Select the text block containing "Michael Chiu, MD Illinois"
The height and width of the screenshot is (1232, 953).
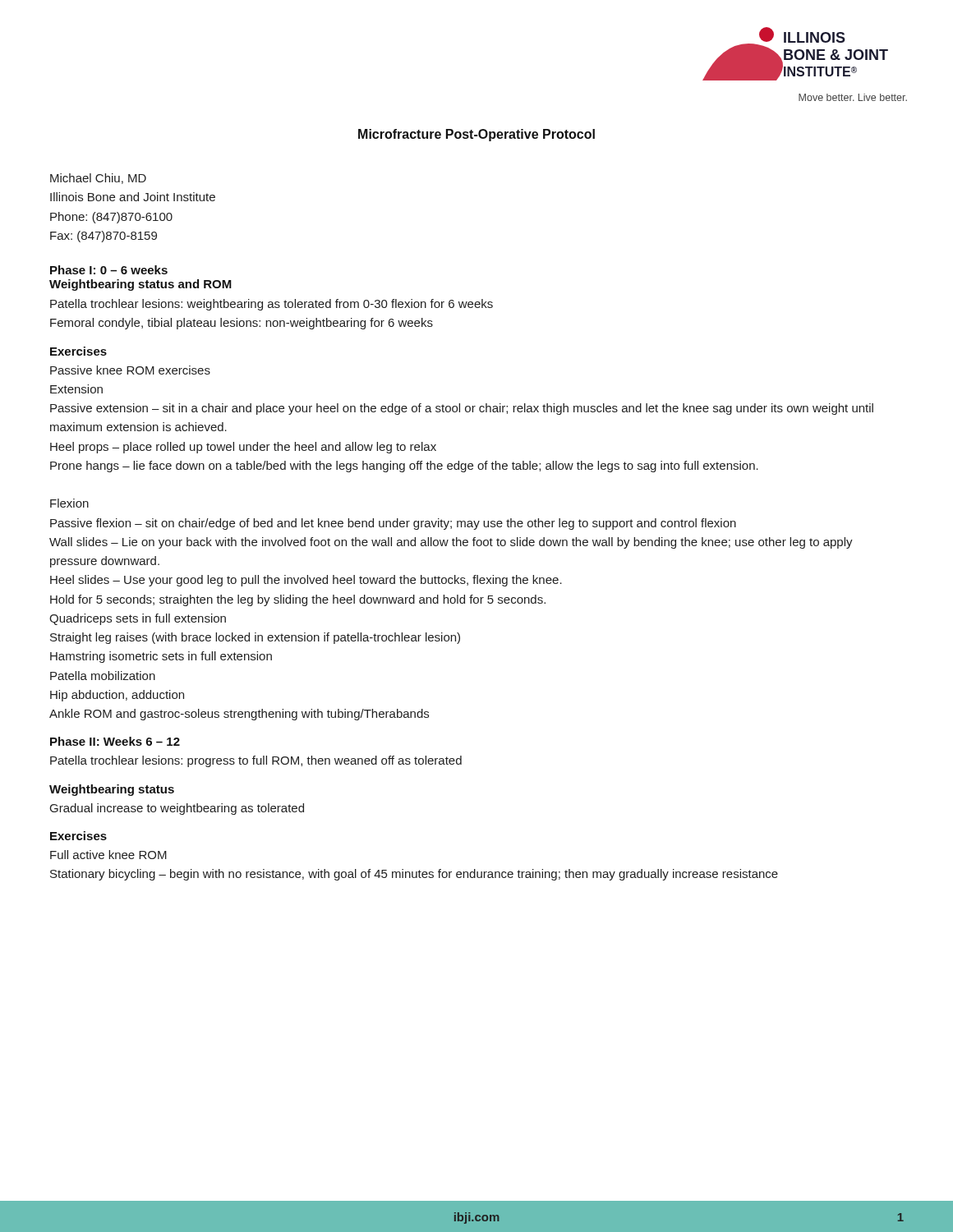coord(133,206)
